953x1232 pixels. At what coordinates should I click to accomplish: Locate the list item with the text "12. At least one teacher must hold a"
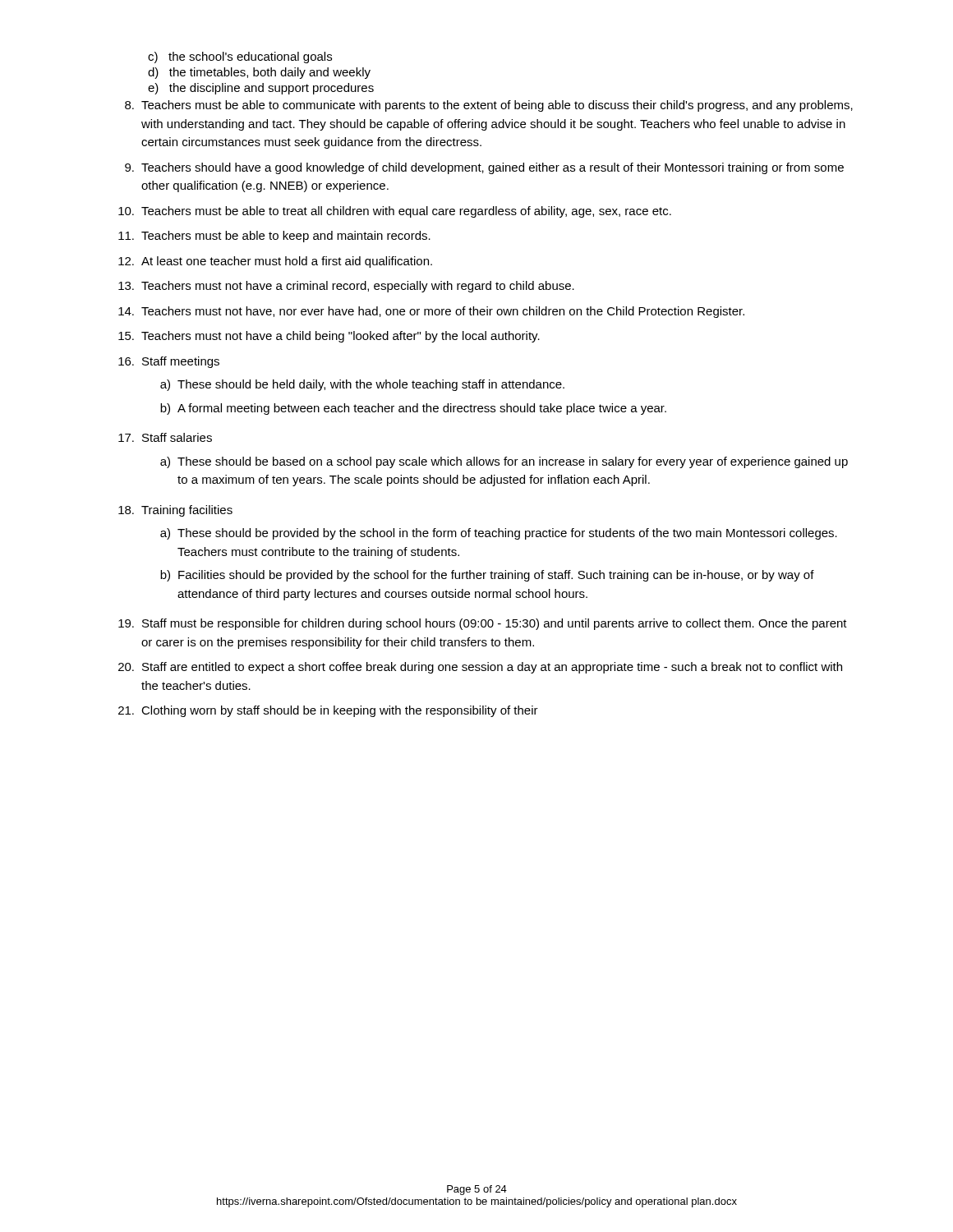point(275,262)
